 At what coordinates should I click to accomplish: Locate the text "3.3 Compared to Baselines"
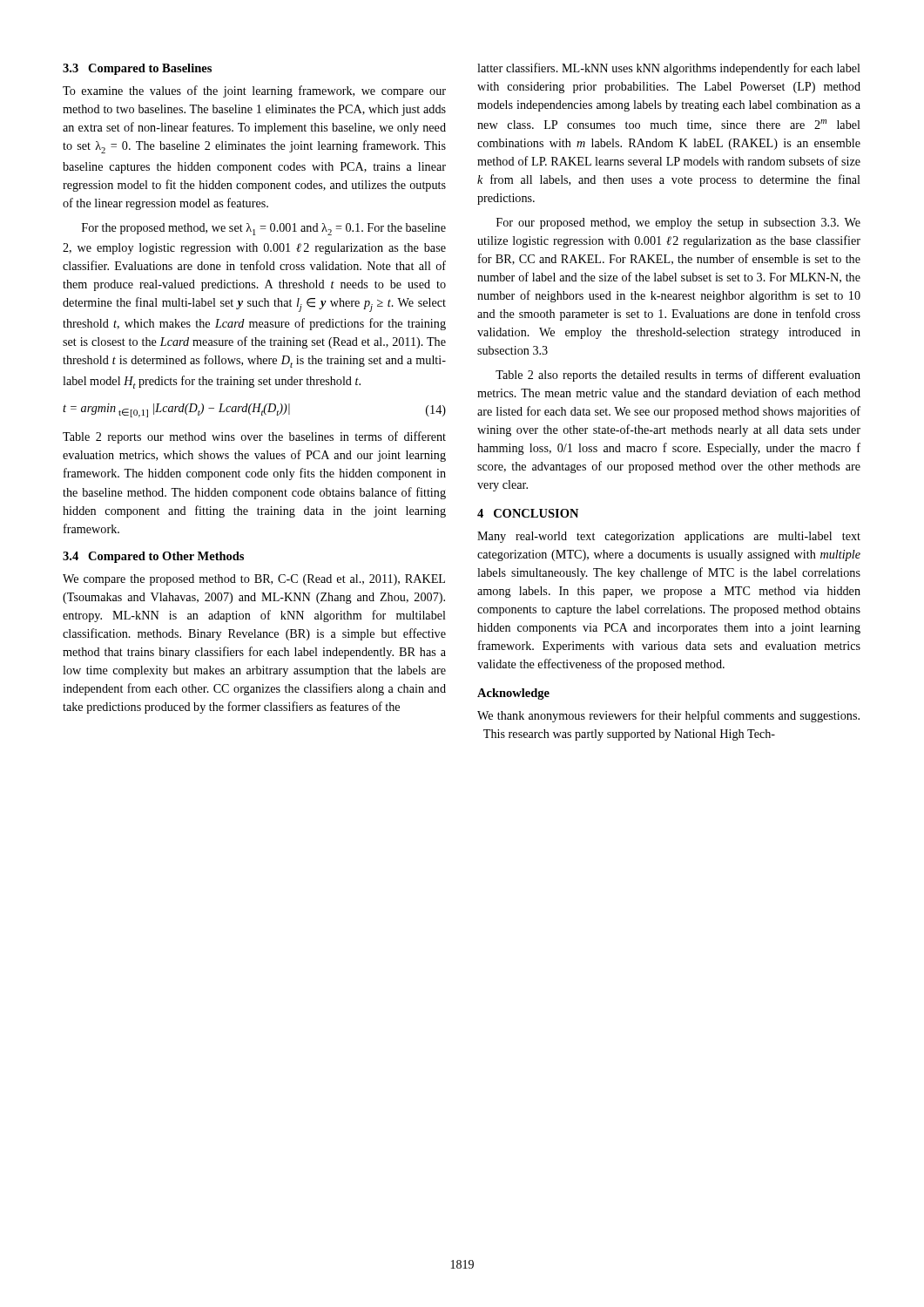pos(137,68)
